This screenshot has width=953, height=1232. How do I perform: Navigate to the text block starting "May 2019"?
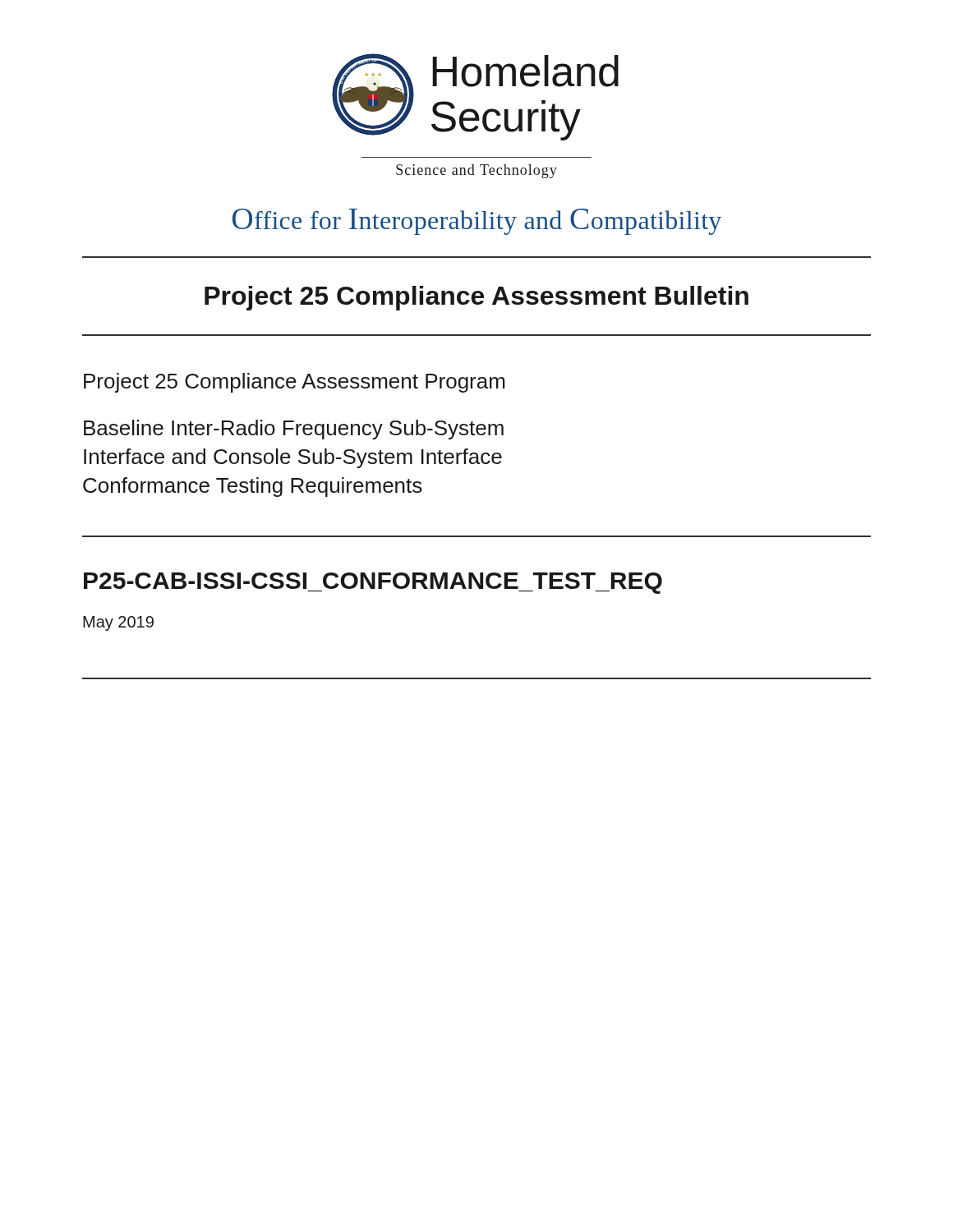(118, 621)
